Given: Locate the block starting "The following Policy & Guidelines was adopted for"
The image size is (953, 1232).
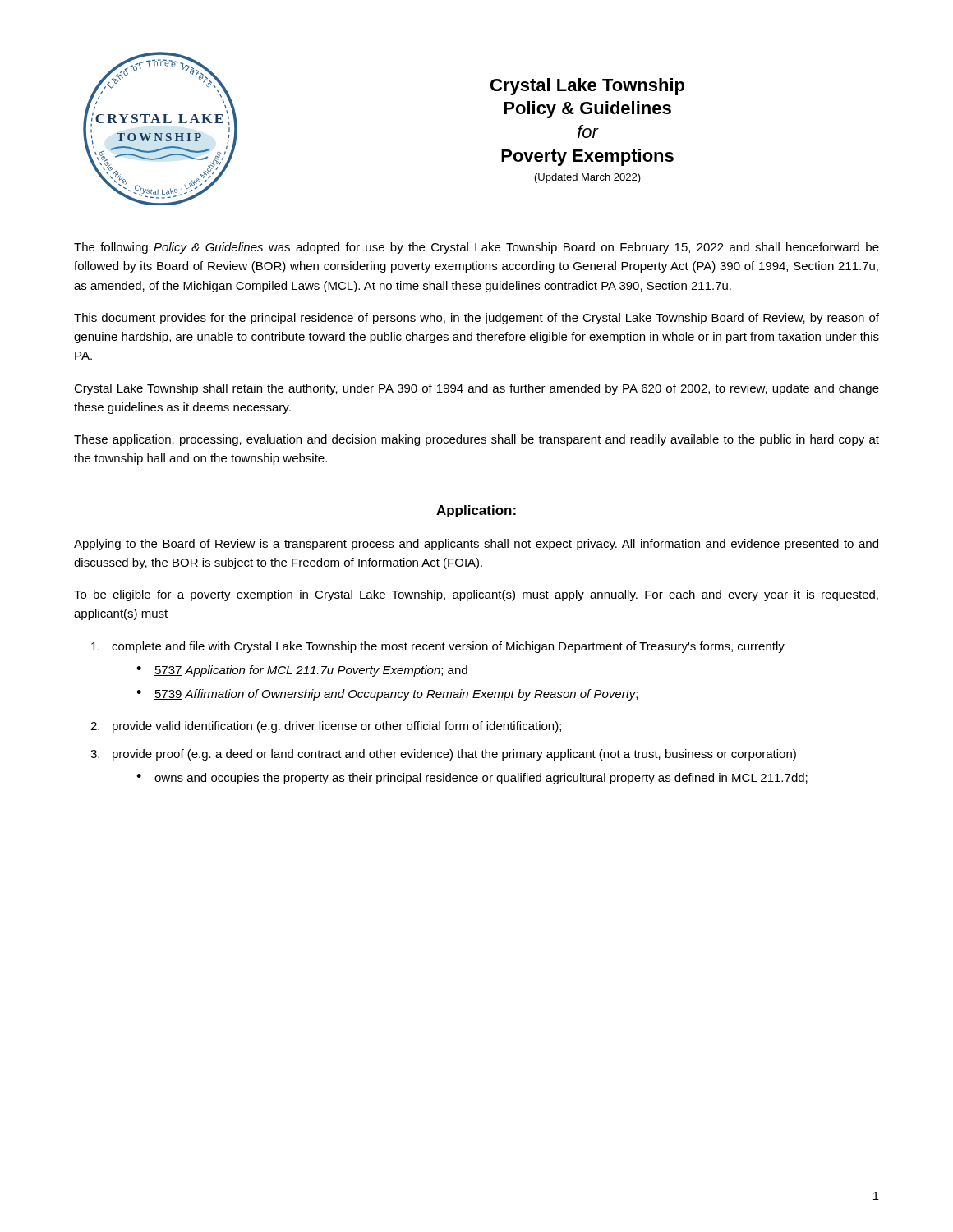Looking at the screenshot, I should click(x=476, y=266).
